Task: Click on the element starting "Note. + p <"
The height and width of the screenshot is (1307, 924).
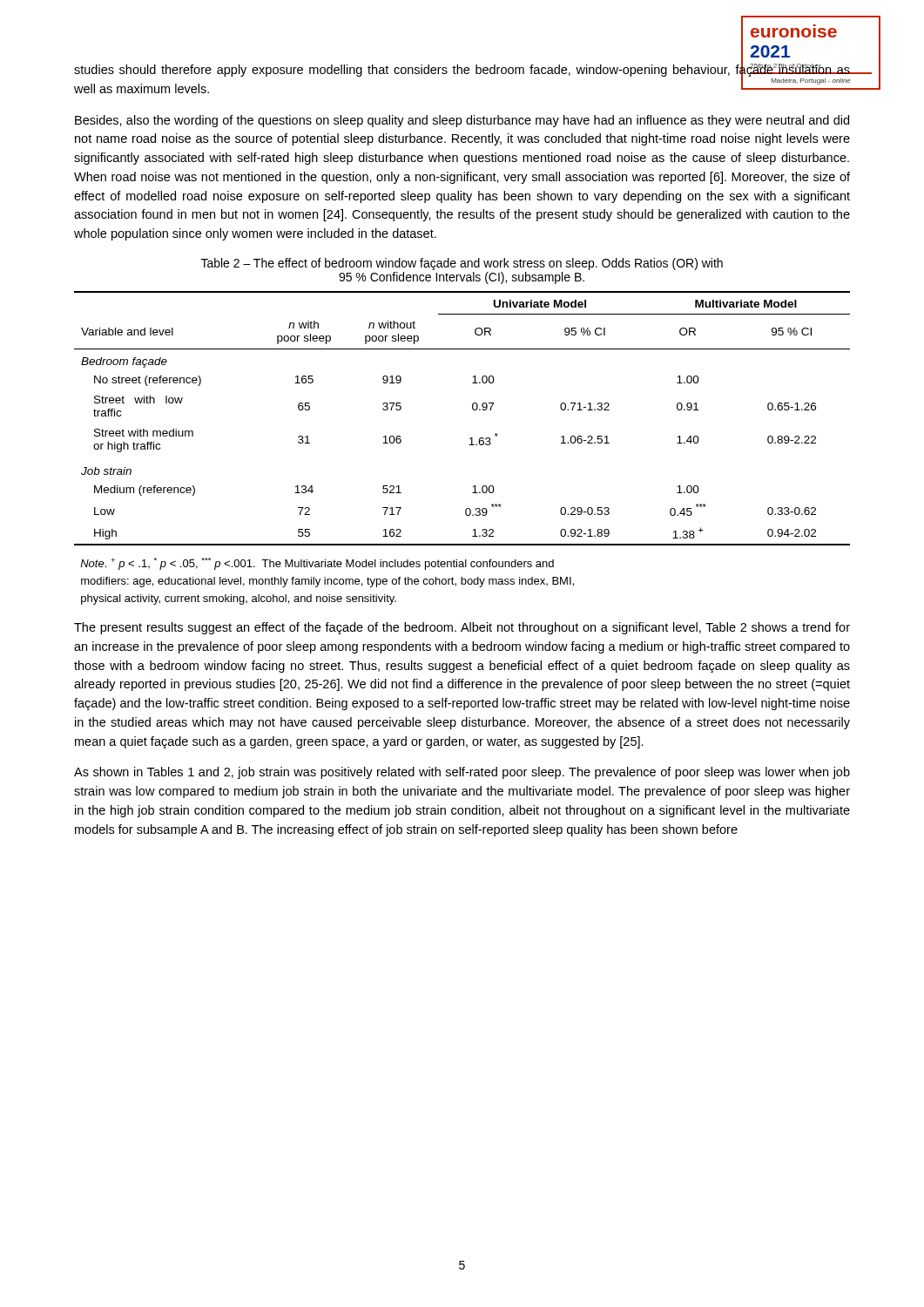Action: [x=324, y=580]
